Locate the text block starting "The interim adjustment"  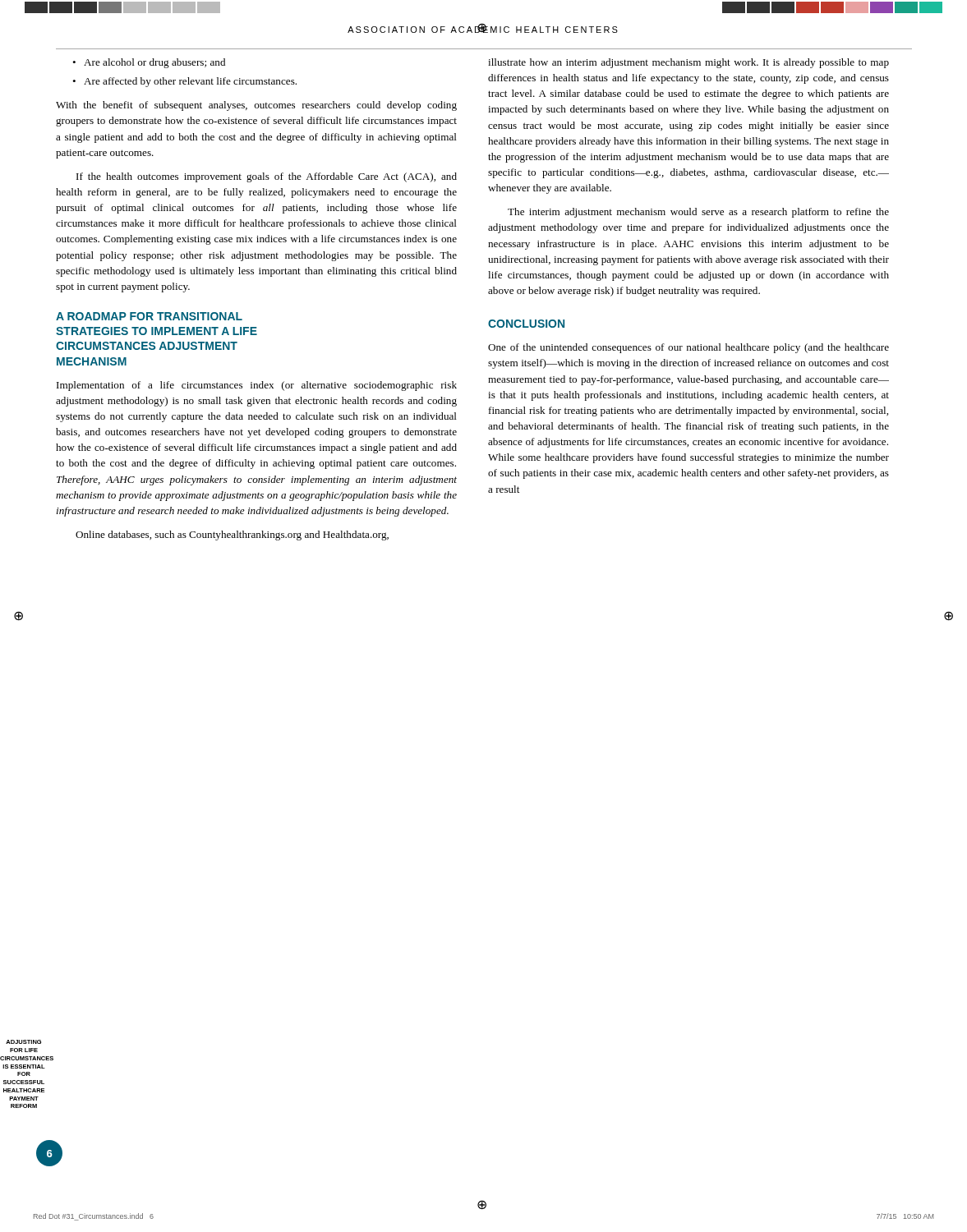pos(689,251)
